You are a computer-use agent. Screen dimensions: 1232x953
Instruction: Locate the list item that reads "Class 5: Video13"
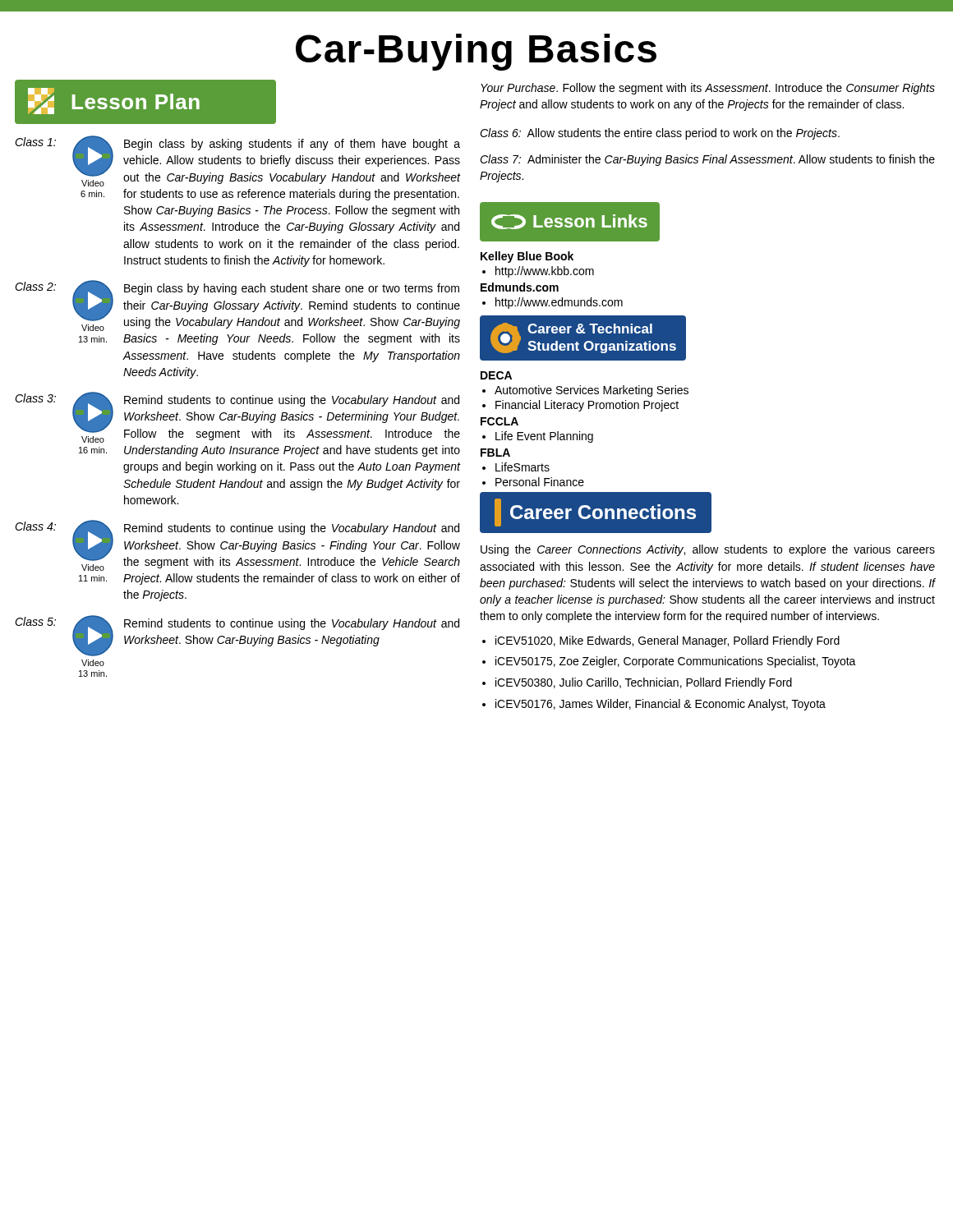[x=237, y=647]
